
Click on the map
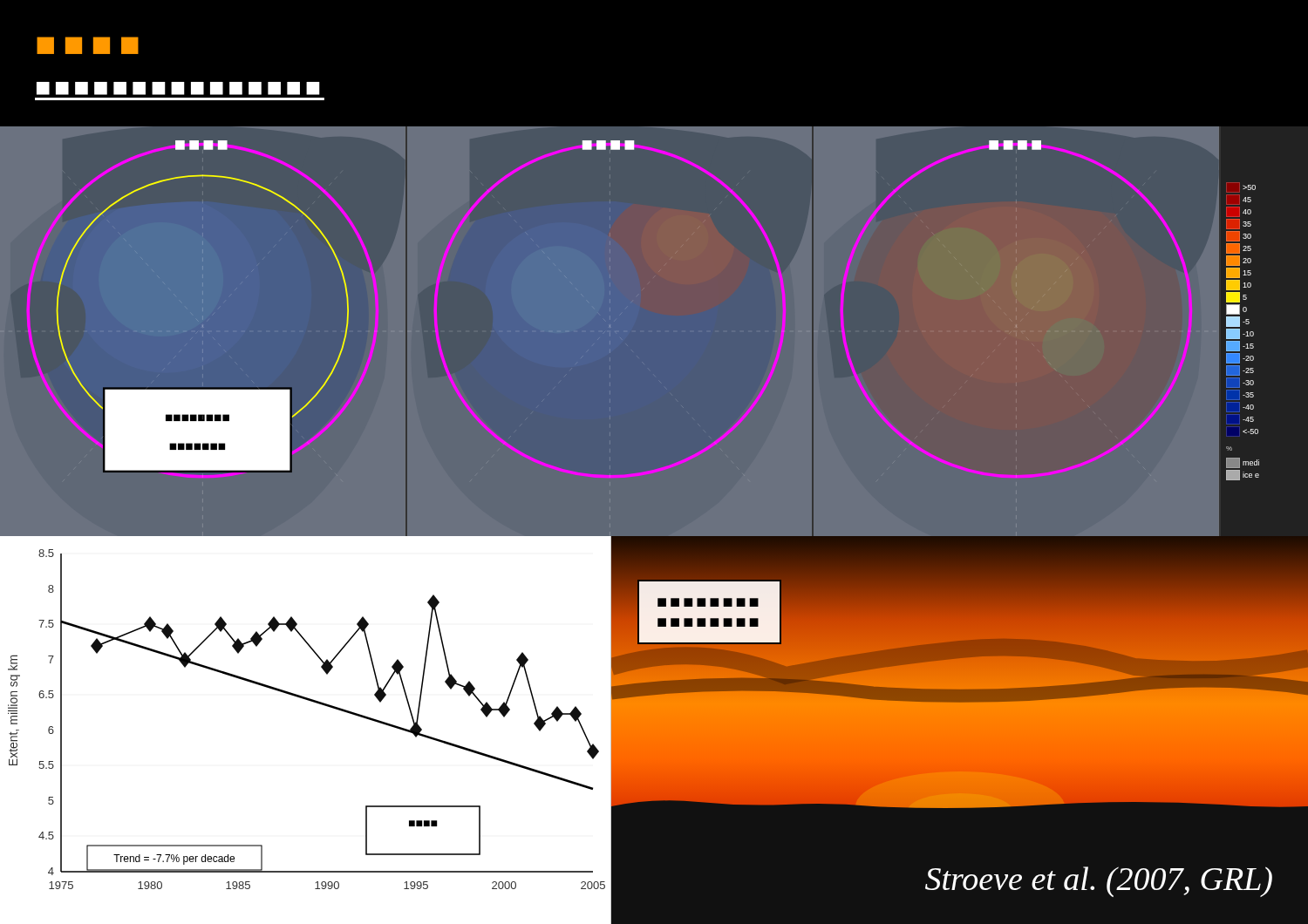pyautogui.click(x=654, y=331)
